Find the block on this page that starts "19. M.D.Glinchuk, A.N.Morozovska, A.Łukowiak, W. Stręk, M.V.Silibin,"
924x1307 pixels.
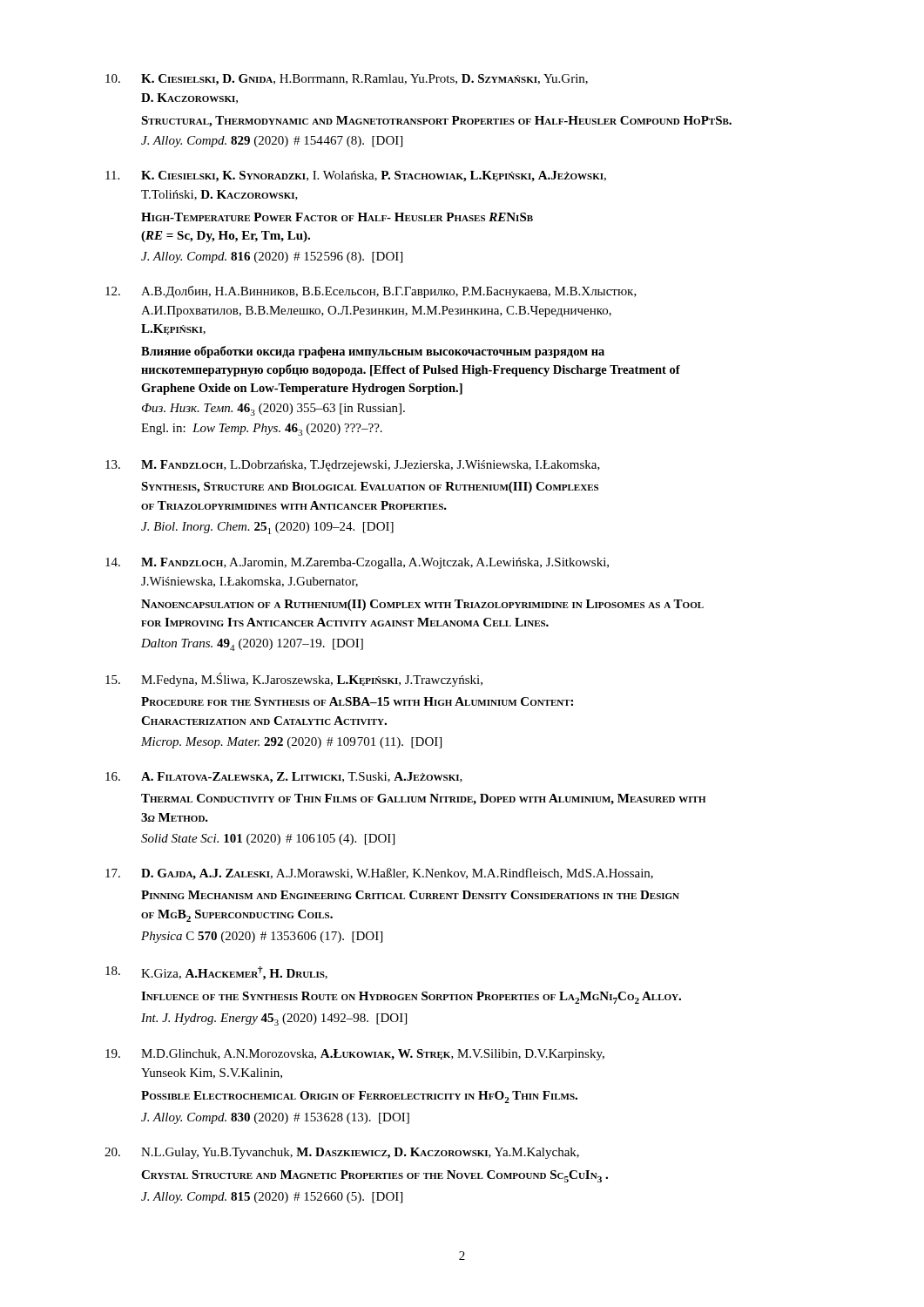point(471,1086)
